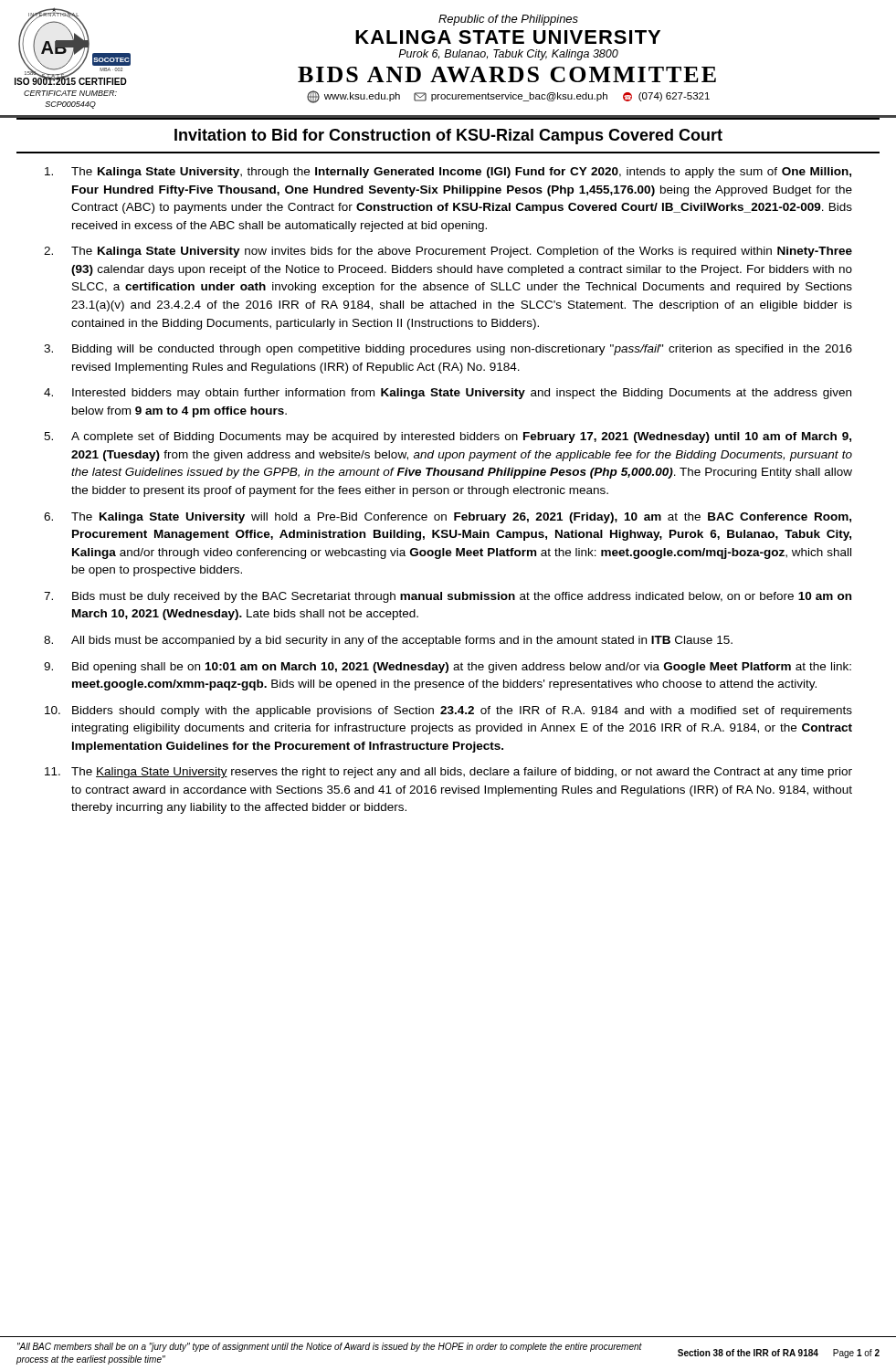This screenshot has height=1370, width=896.
Task: Select the region starting "Invitation to Bid for Construction of KSU-Rizal Campus"
Action: (448, 135)
